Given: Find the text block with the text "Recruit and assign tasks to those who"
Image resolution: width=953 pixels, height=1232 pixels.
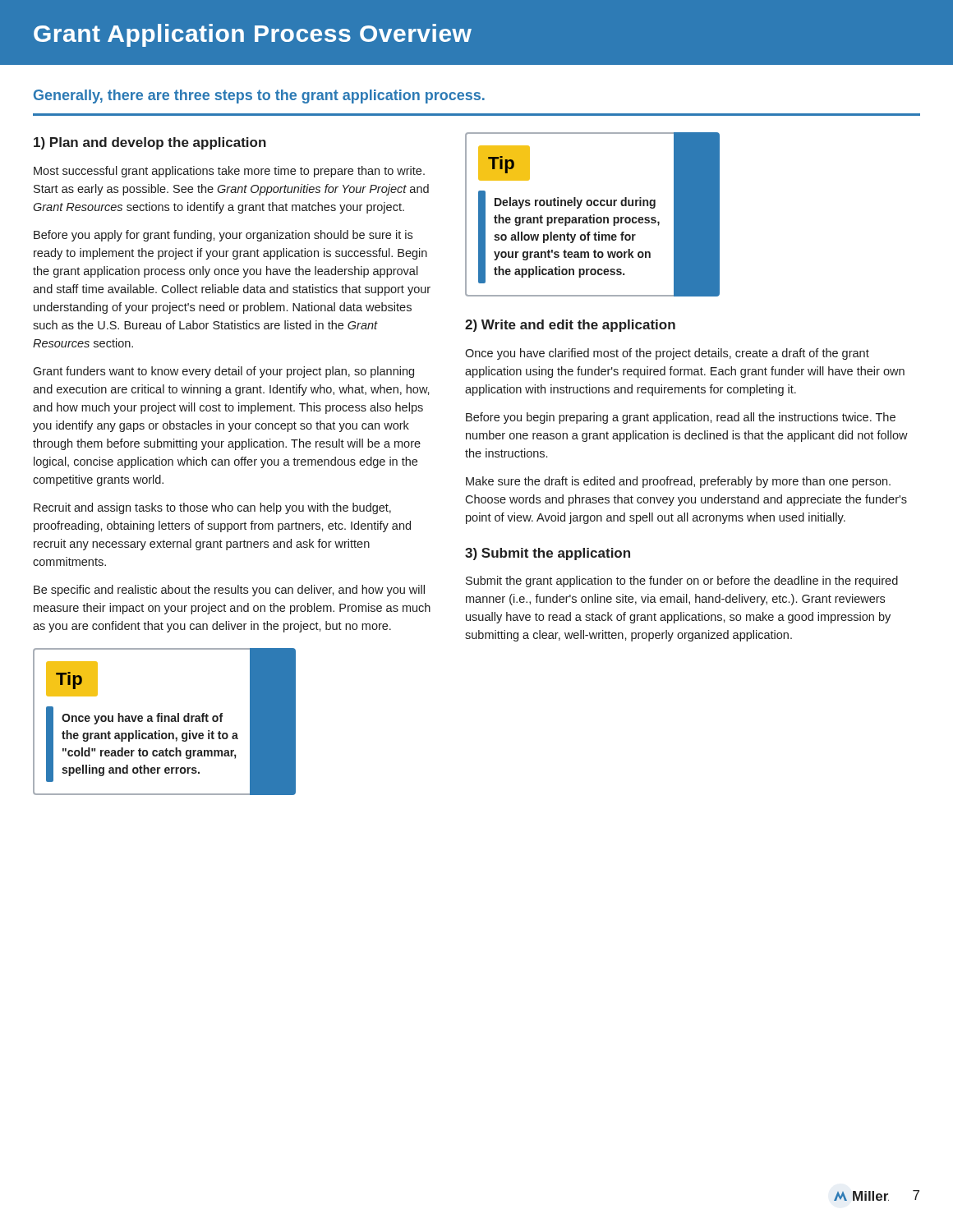Looking at the screenshot, I should (x=222, y=535).
